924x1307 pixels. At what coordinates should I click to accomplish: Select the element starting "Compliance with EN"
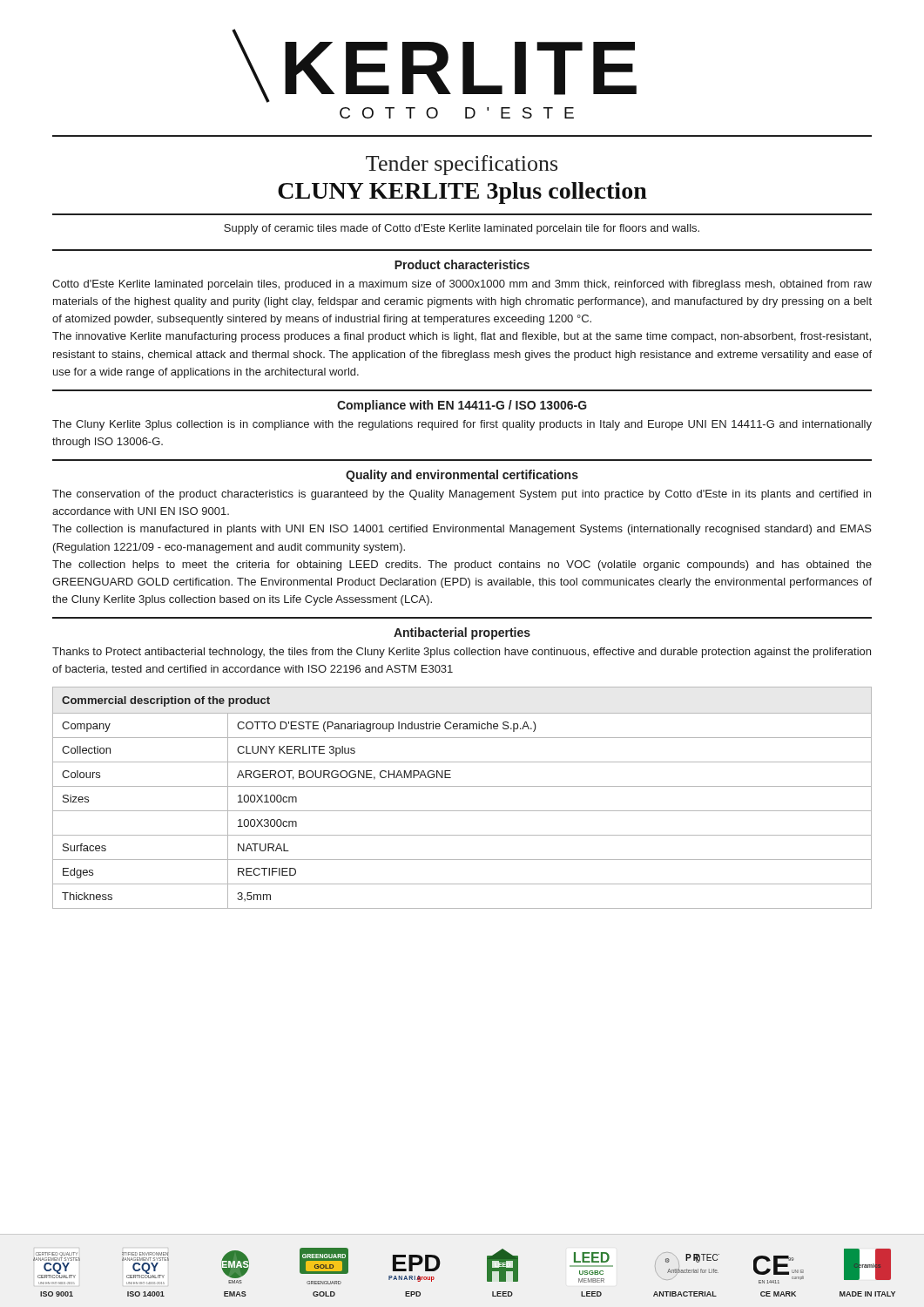(462, 405)
